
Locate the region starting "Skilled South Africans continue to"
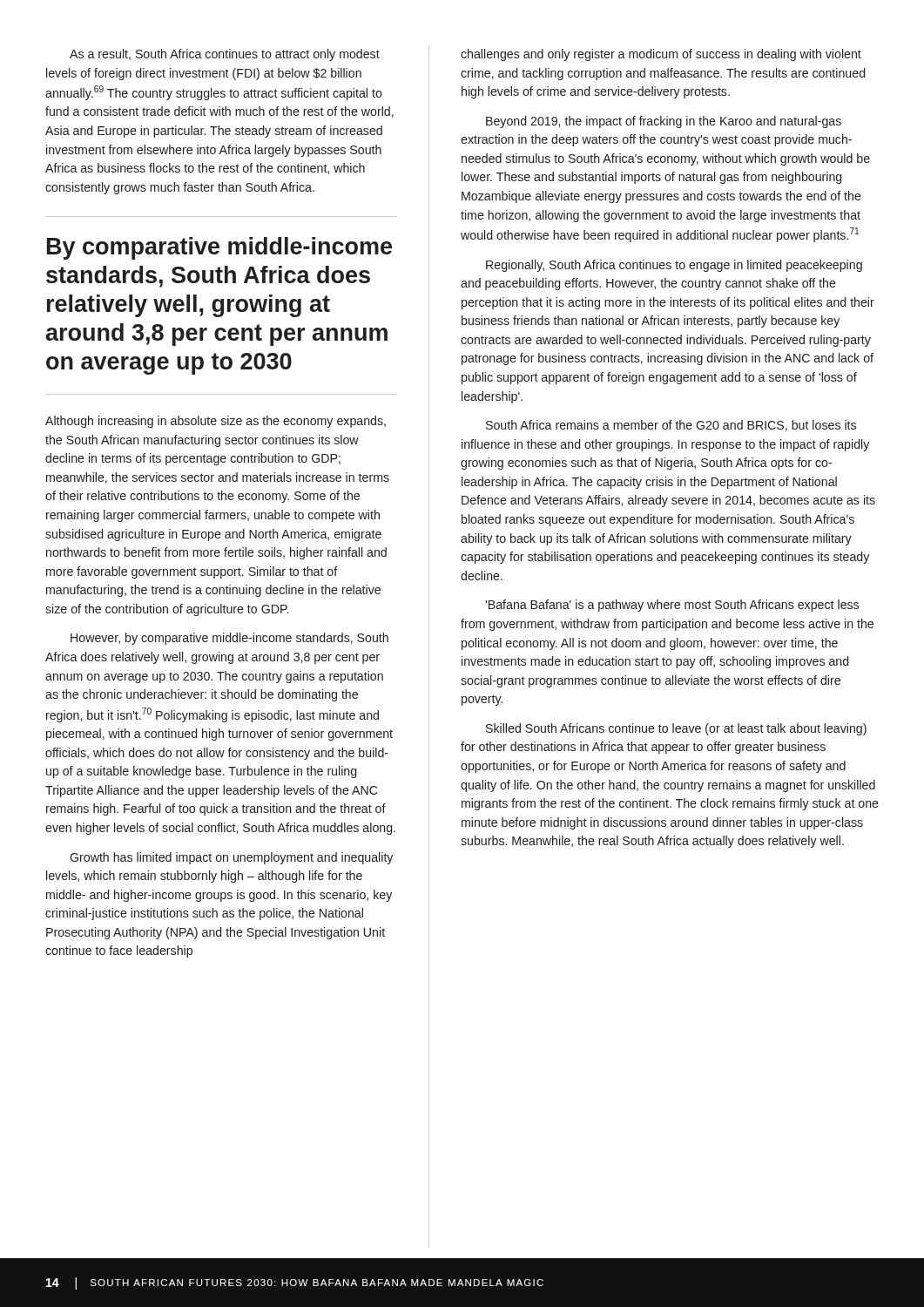point(670,785)
